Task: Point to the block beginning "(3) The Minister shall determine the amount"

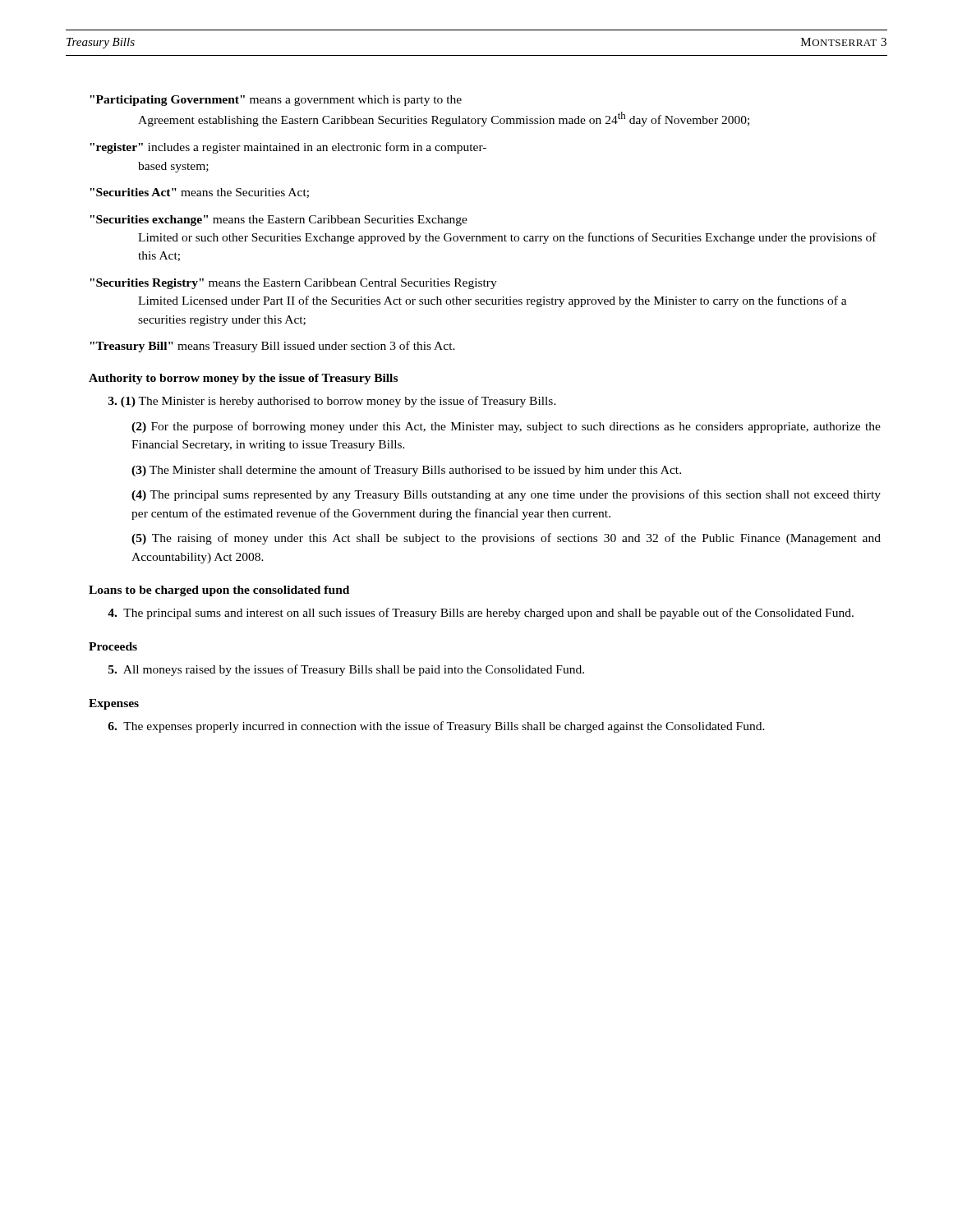Action: tap(407, 469)
